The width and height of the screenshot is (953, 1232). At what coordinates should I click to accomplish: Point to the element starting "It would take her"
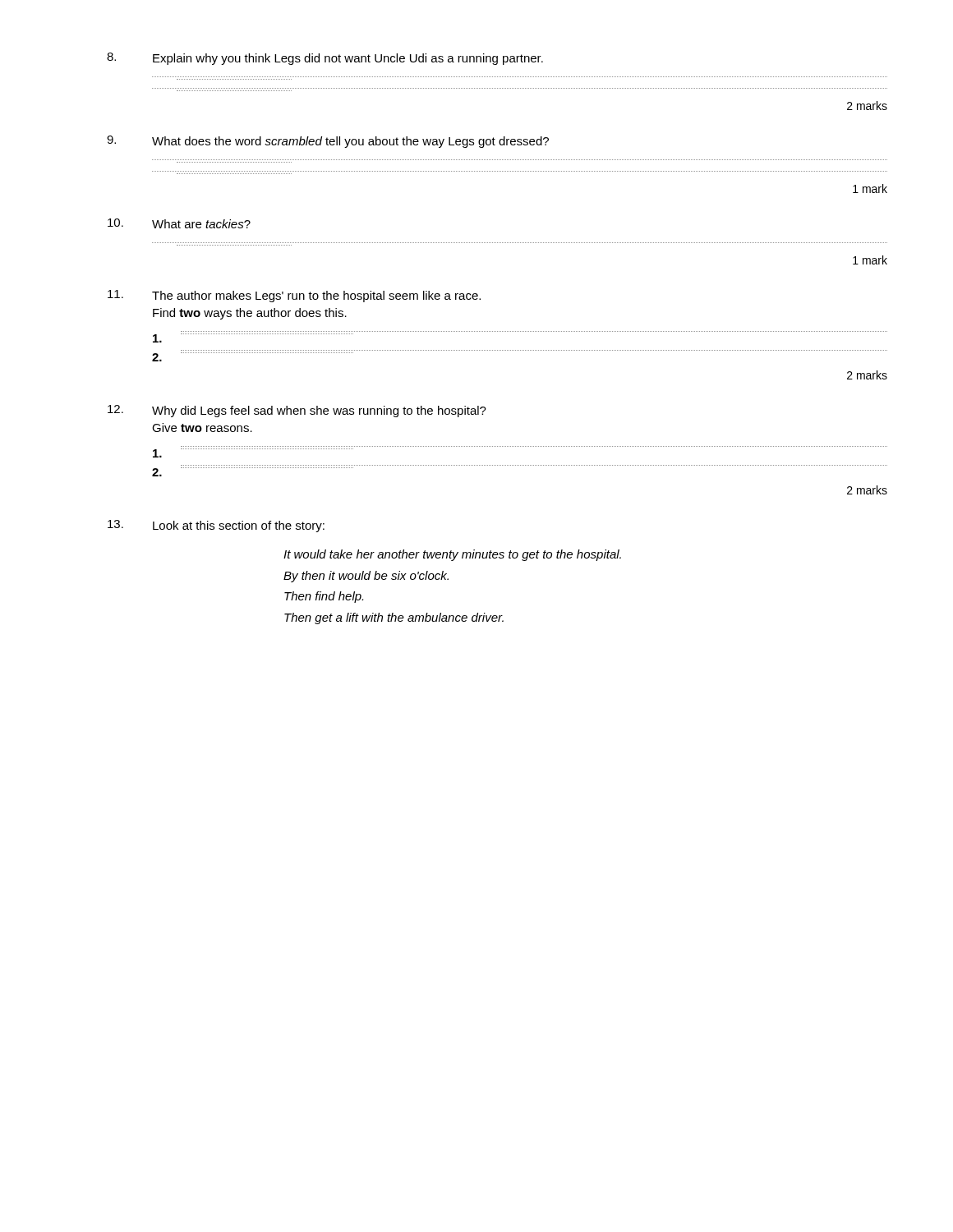pyautogui.click(x=453, y=585)
